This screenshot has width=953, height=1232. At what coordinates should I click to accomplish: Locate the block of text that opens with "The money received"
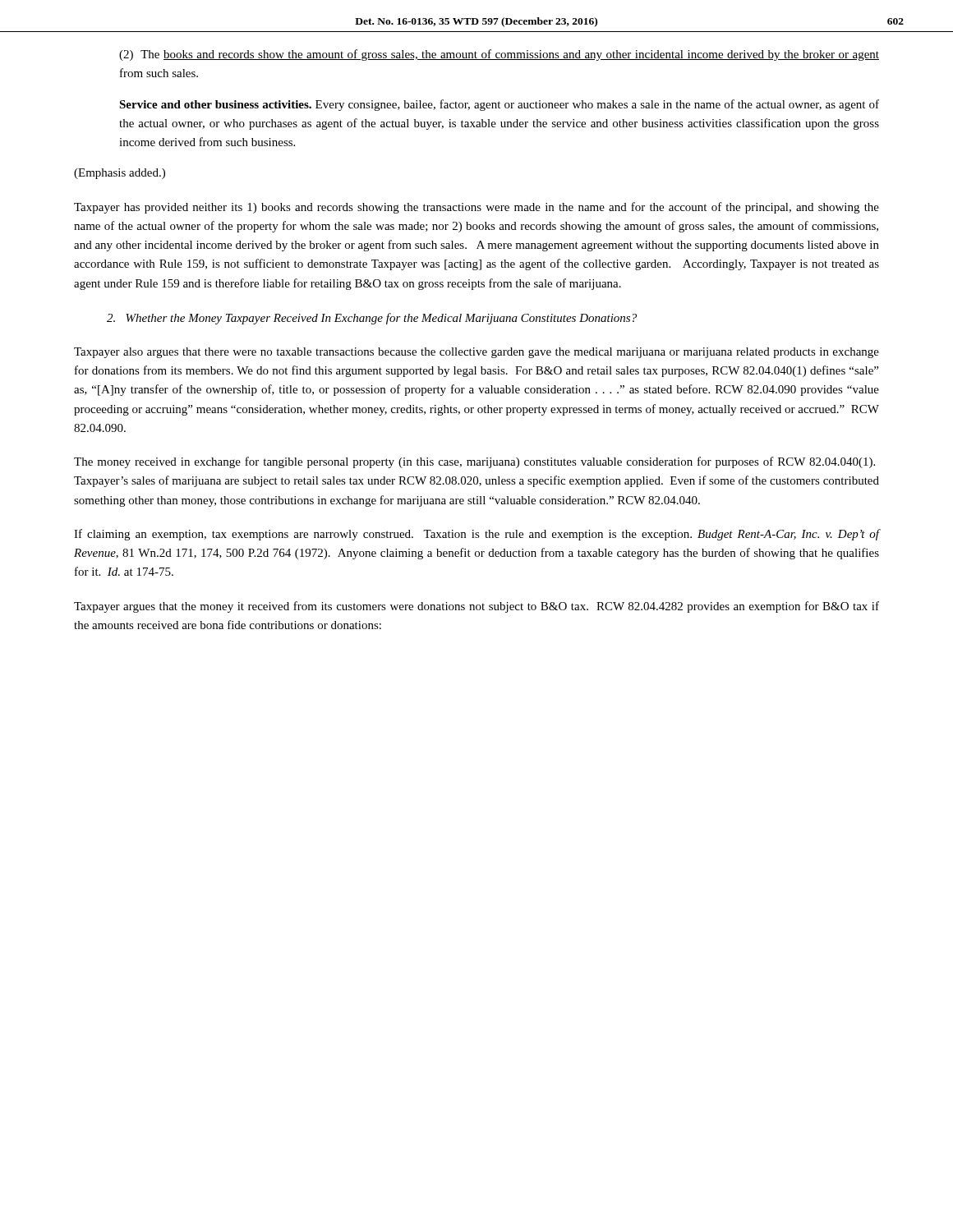click(476, 481)
